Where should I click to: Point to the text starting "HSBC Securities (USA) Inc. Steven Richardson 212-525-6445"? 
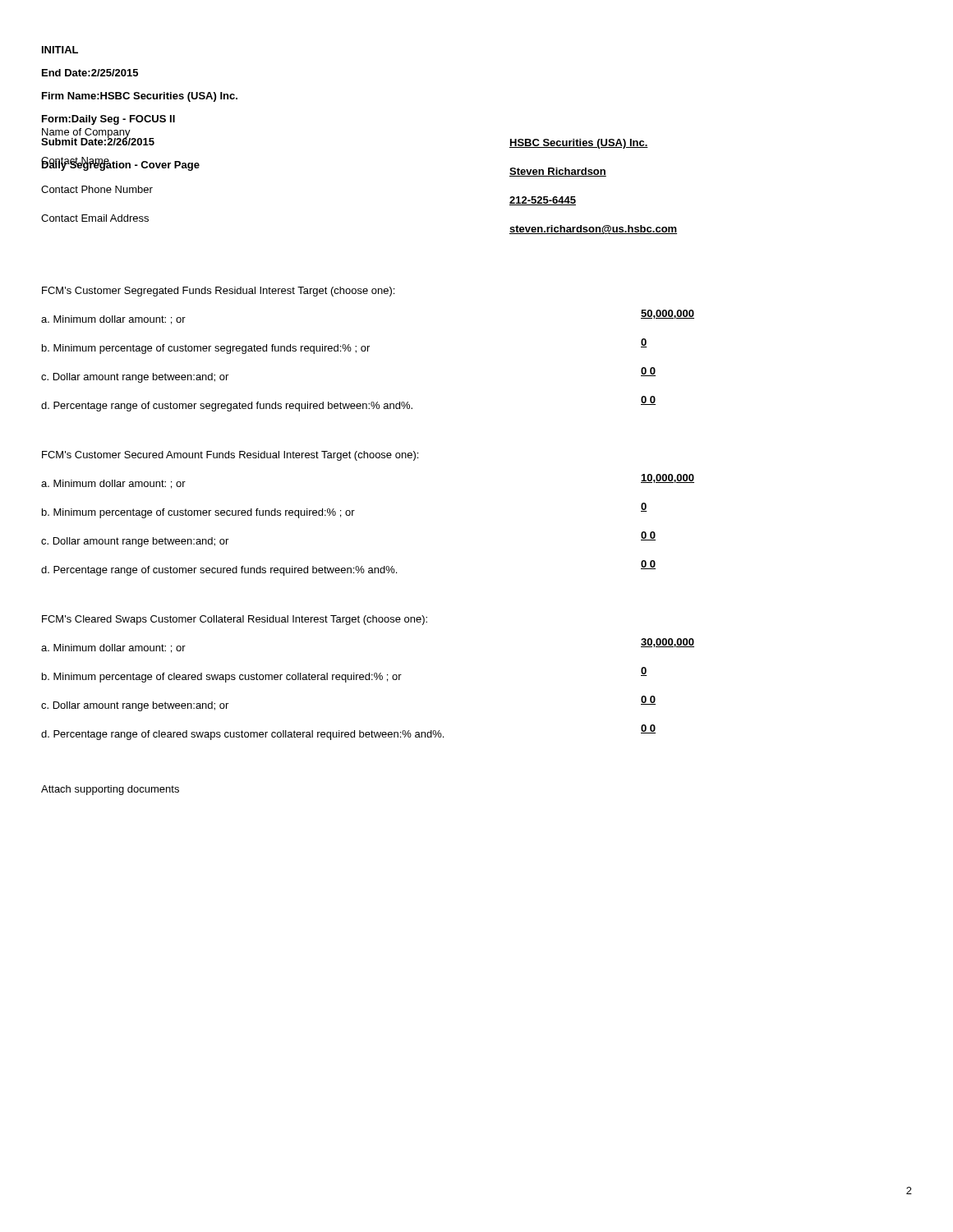click(579, 144)
